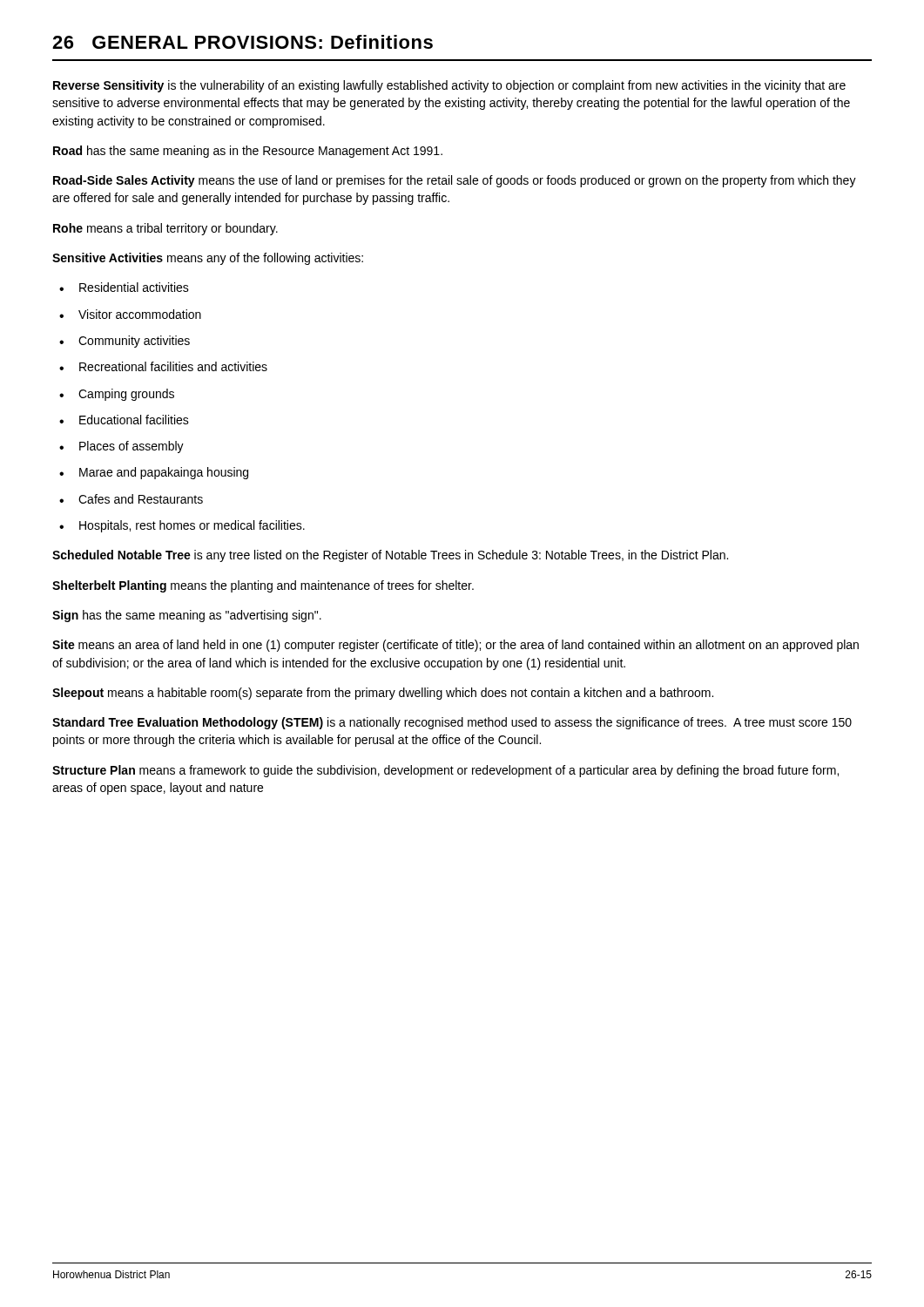The image size is (924, 1307).
Task: Point to the block starting "Marae and papakainga housing"
Action: (x=164, y=473)
